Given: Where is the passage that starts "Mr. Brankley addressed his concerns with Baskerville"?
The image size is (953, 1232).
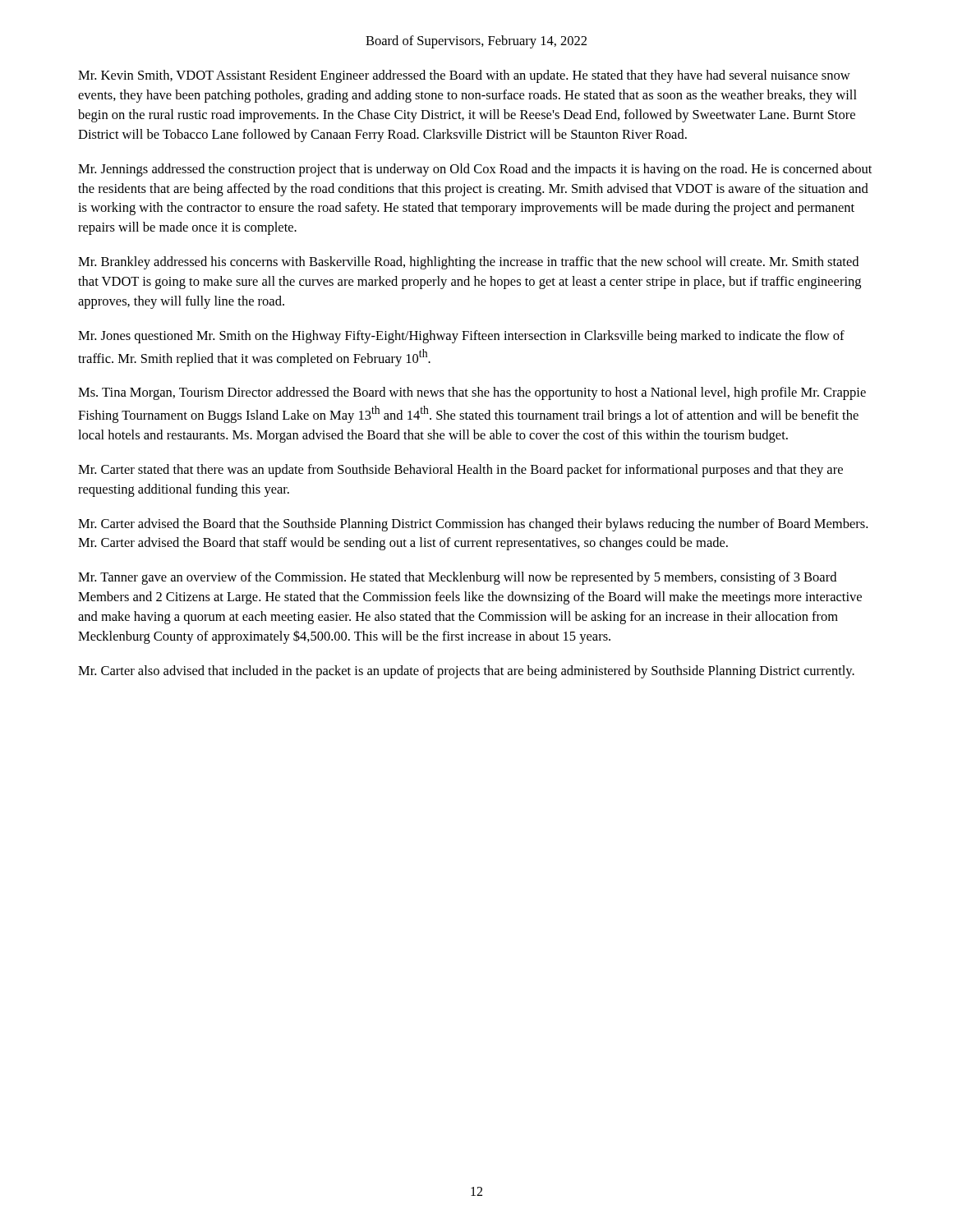Looking at the screenshot, I should (470, 282).
